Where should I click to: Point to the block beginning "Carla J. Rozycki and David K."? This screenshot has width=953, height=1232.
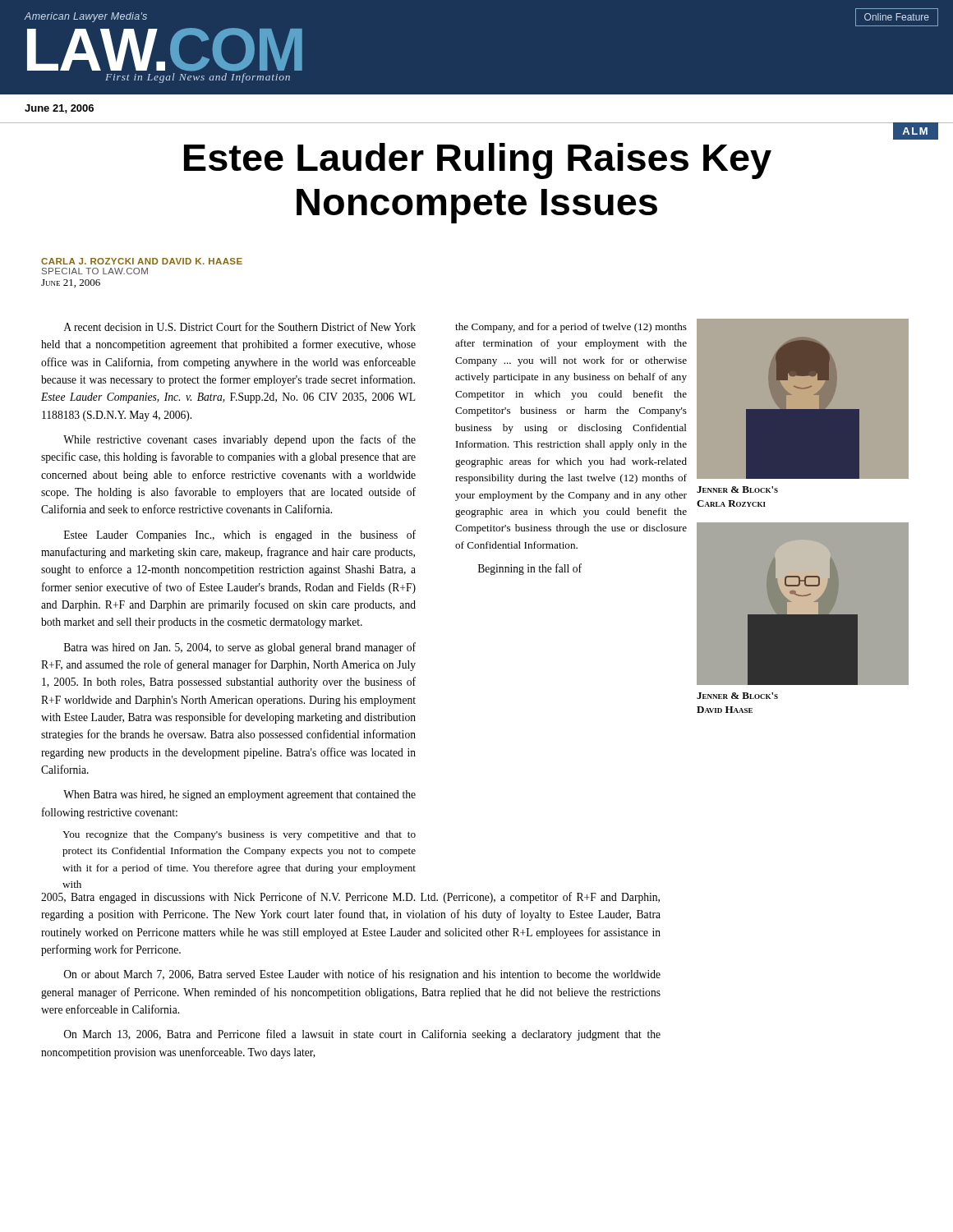(x=142, y=273)
